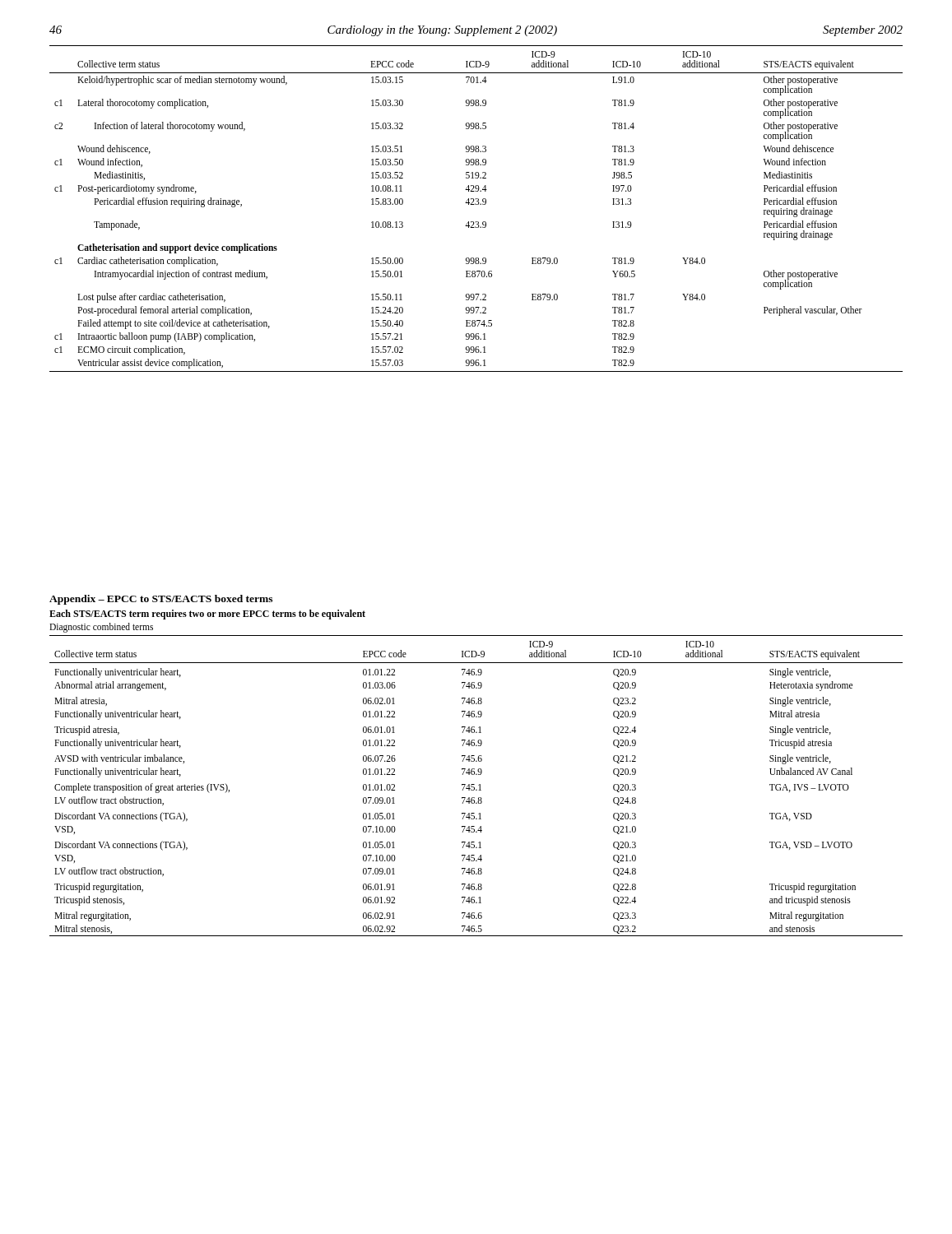Select the table that reads "Complete transposition of"
The width and height of the screenshot is (952, 1234).
coord(476,786)
